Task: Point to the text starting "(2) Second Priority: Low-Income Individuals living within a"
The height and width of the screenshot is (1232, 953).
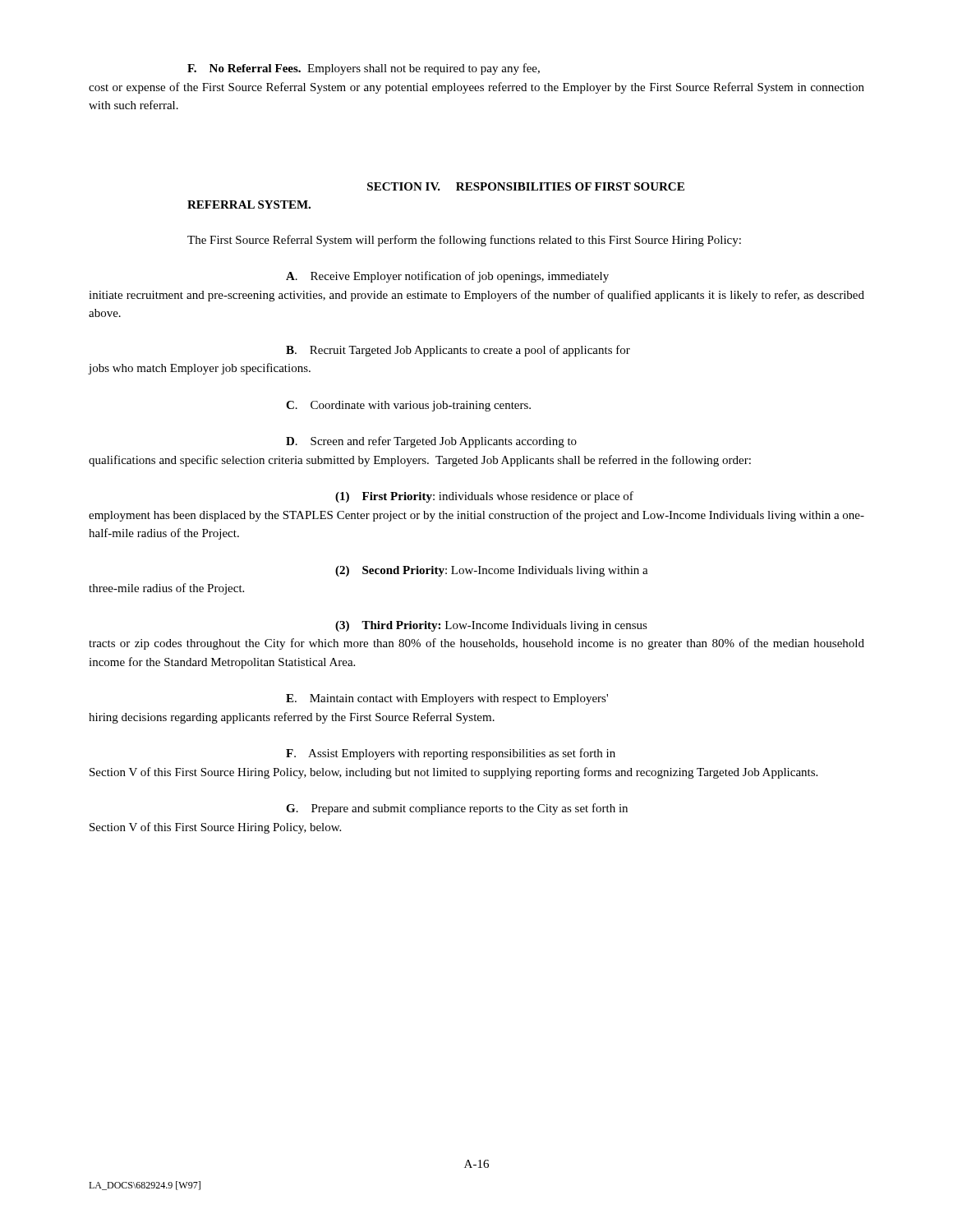Action: pyautogui.click(x=368, y=578)
